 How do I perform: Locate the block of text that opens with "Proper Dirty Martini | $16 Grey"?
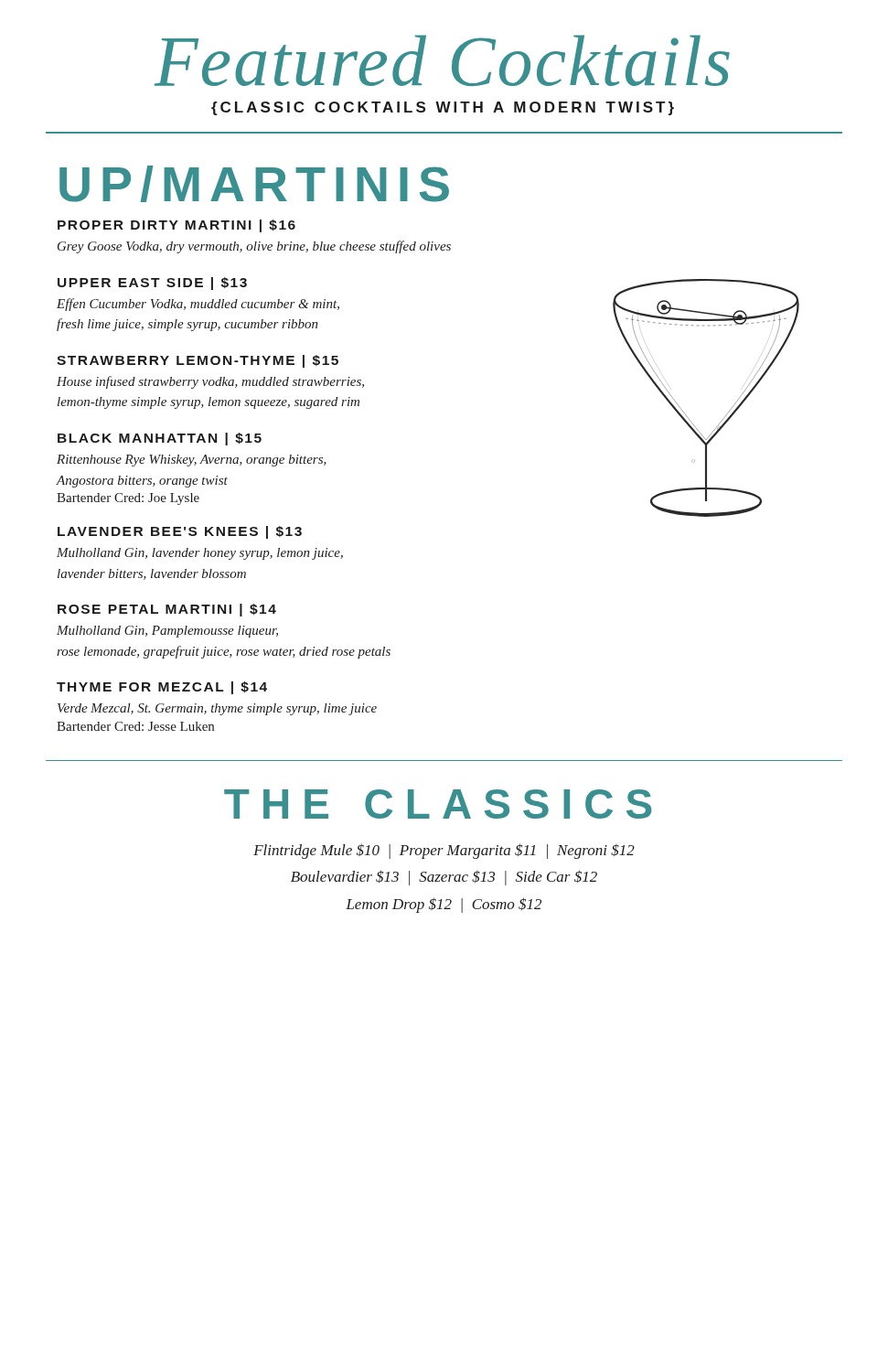tap(321, 236)
